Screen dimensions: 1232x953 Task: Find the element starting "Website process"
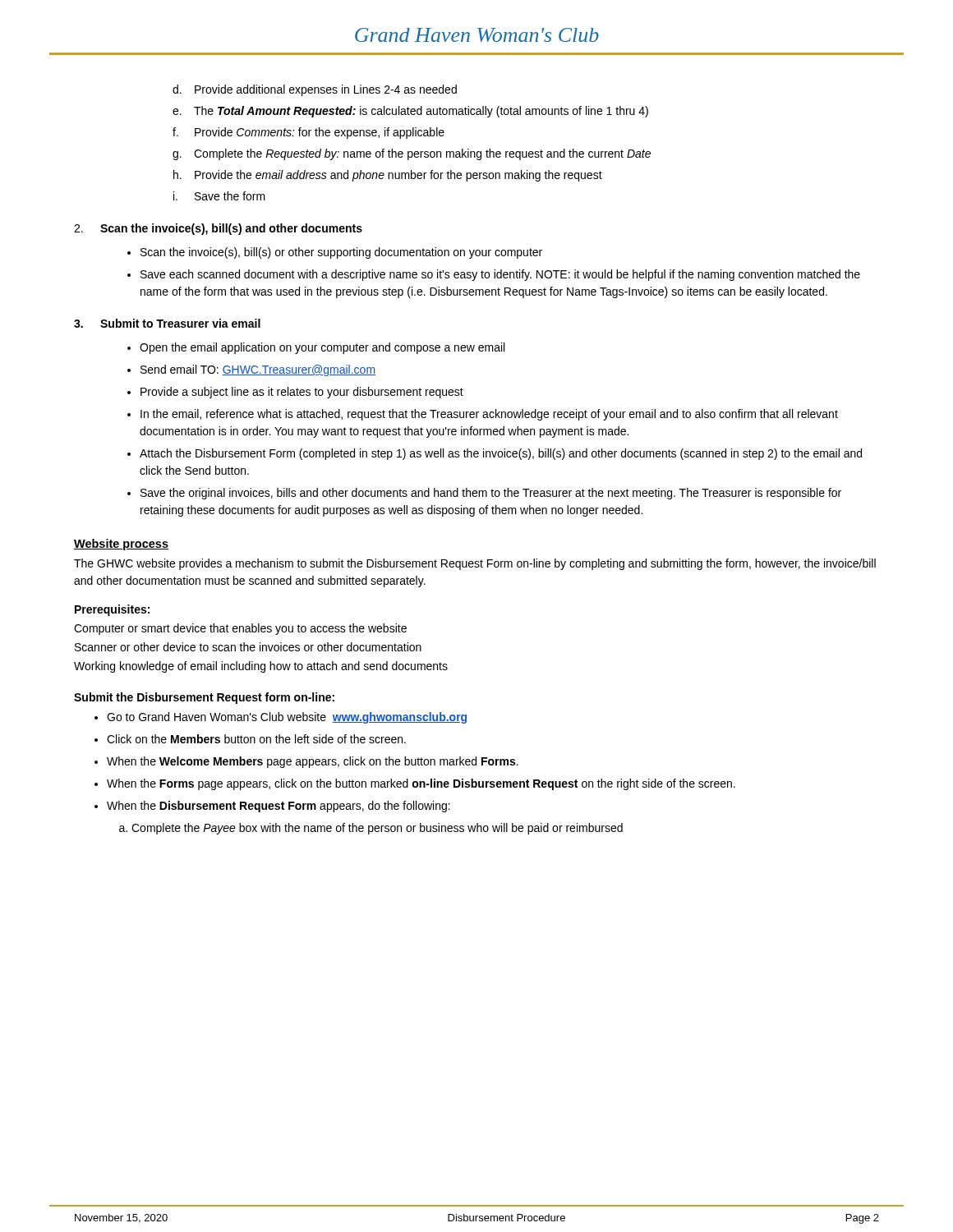pos(121,544)
